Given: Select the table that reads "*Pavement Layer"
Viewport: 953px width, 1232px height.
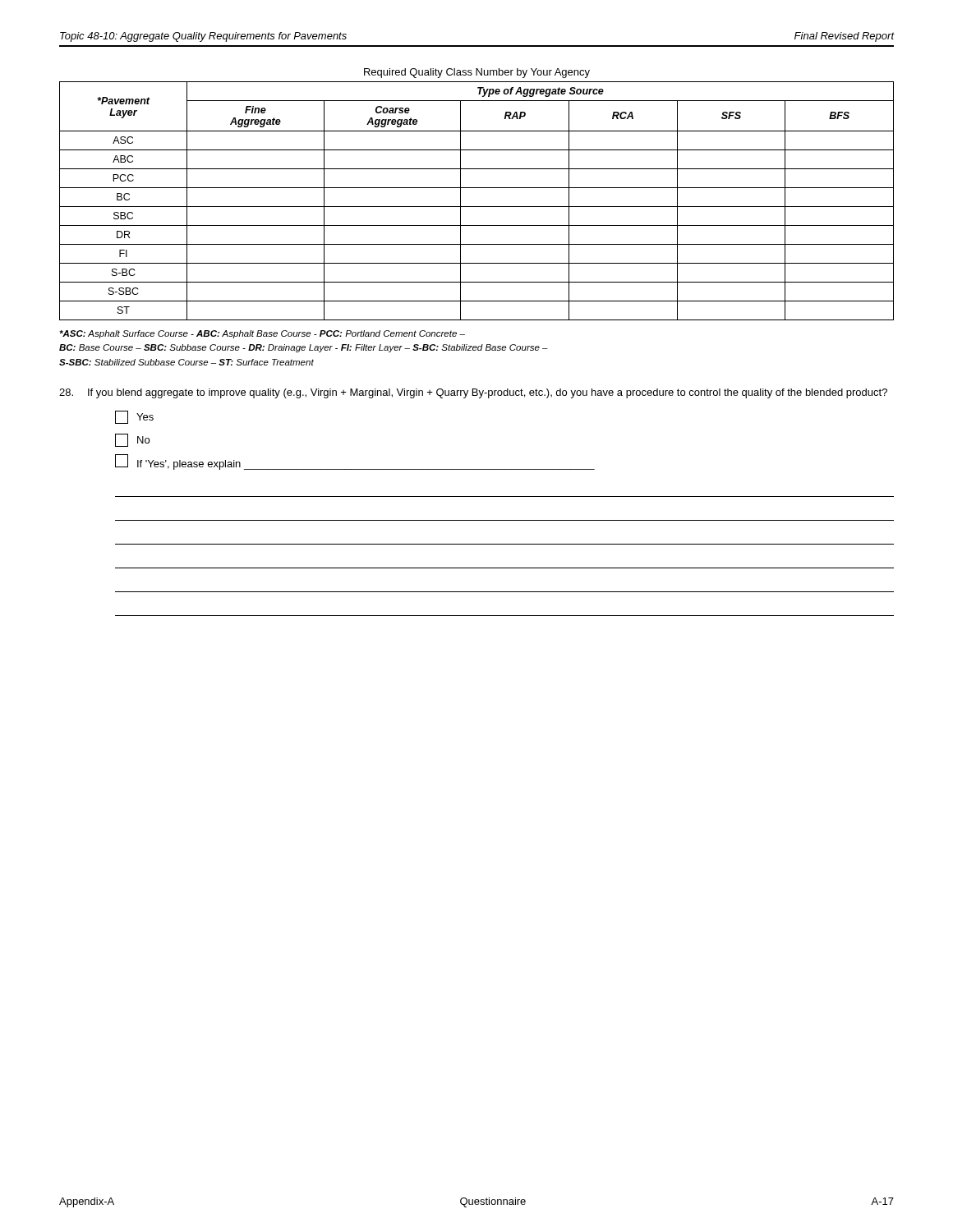Looking at the screenshot, I should click(476, 201).
